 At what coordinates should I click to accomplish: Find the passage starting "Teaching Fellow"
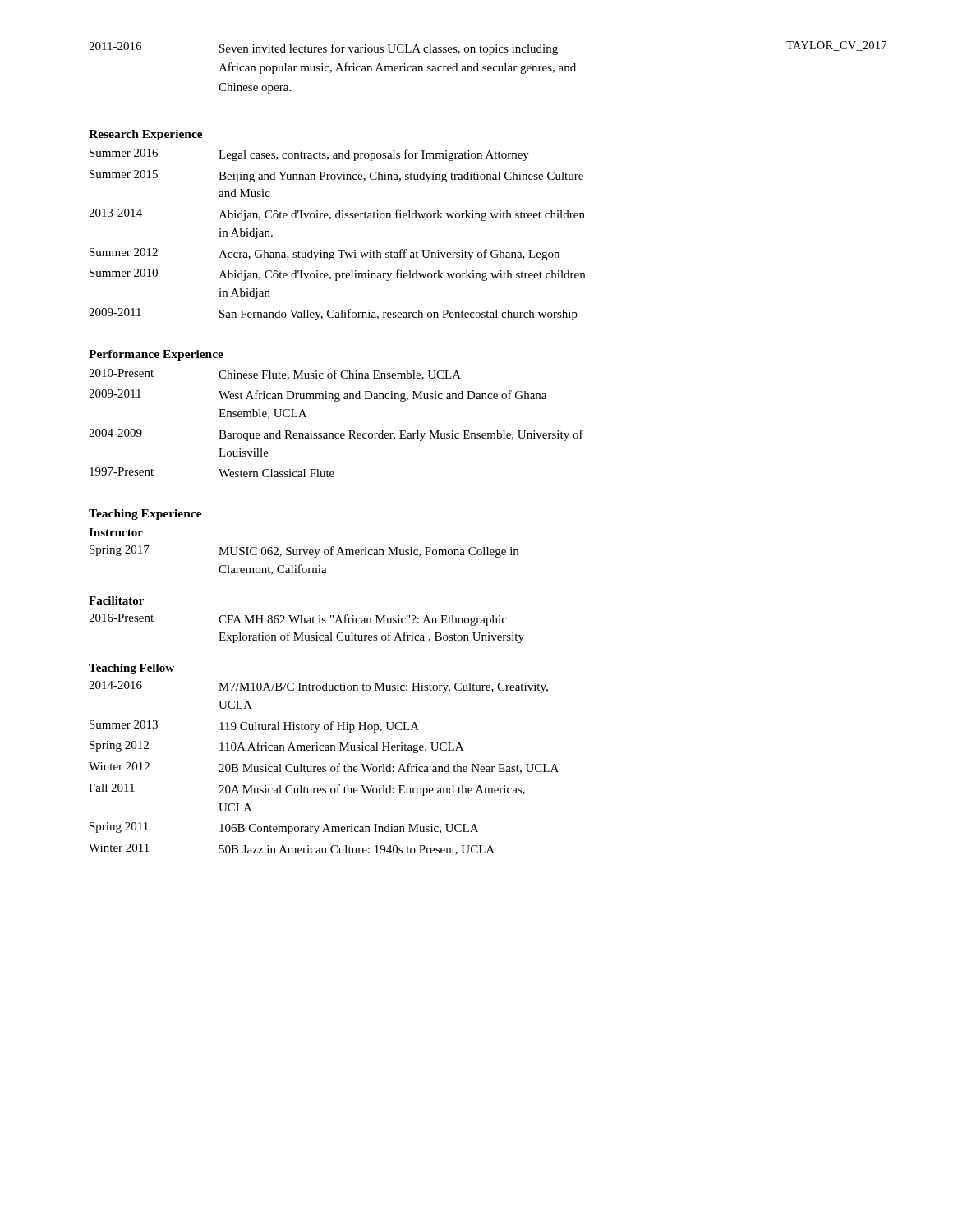[x=131, y=668]
